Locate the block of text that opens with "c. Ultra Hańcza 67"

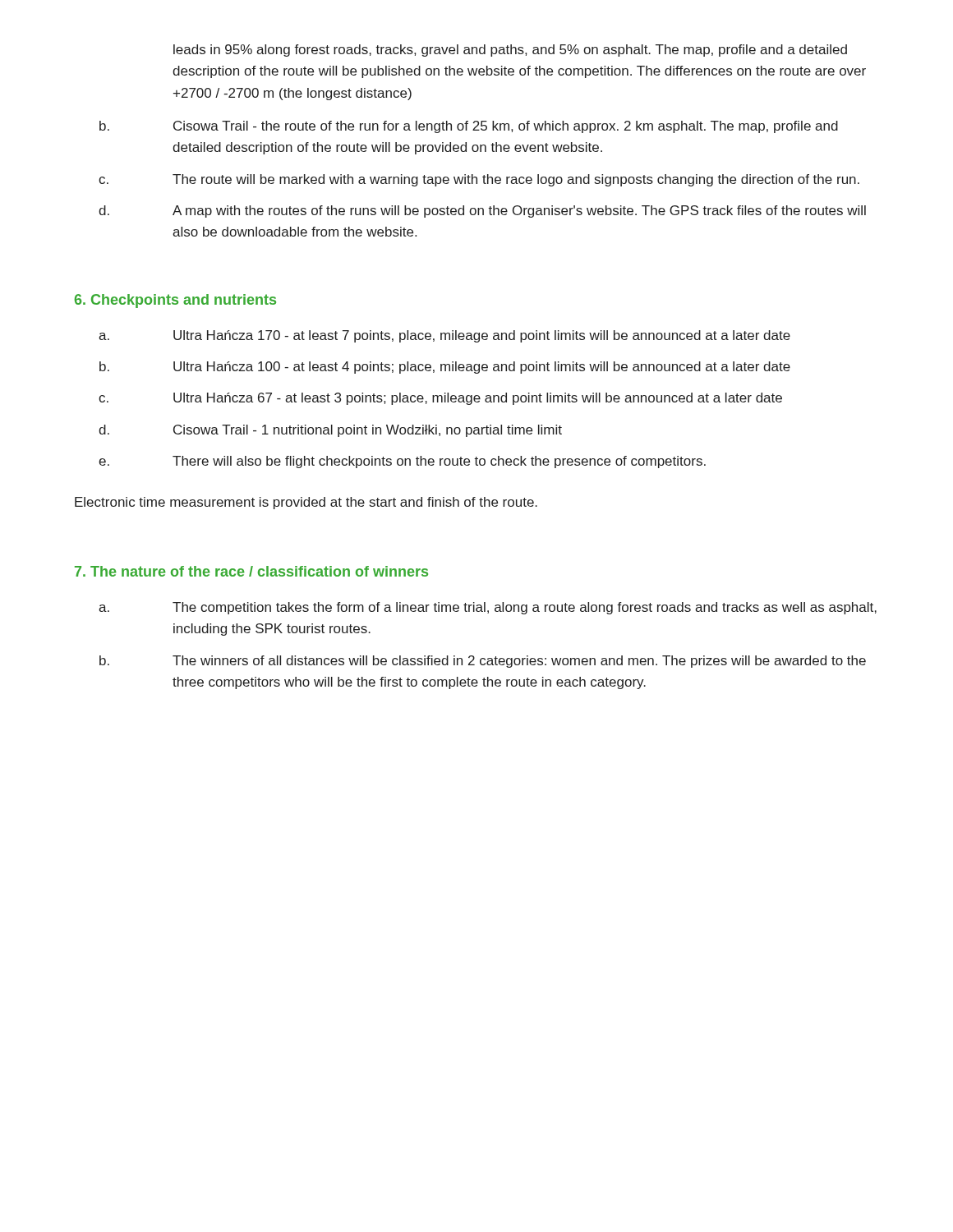click(x=476, y=399)
